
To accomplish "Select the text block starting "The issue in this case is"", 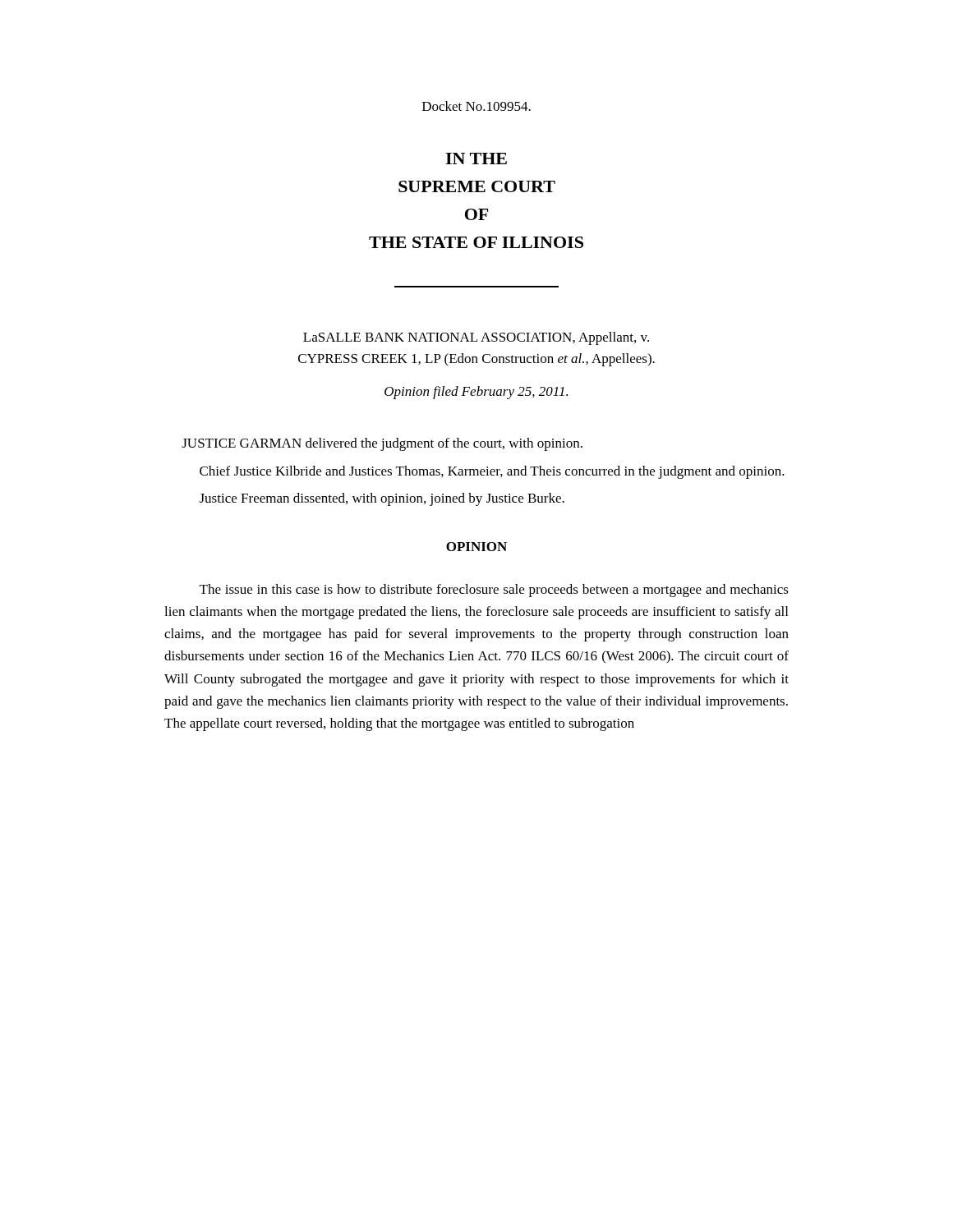I will pos(476,656).
